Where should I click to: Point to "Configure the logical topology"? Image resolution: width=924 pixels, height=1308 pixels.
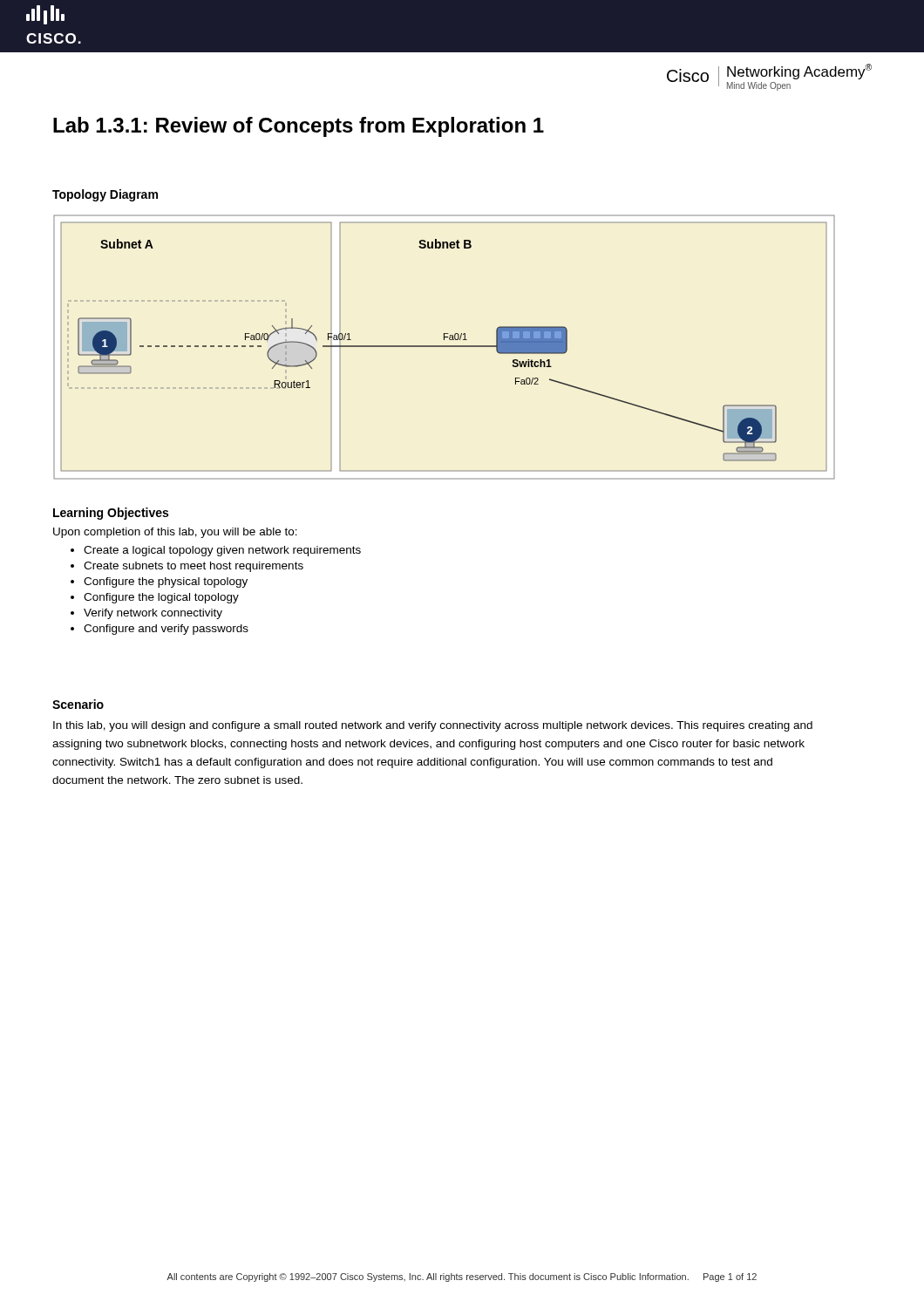pyautogui.click(x=161, y=597)
